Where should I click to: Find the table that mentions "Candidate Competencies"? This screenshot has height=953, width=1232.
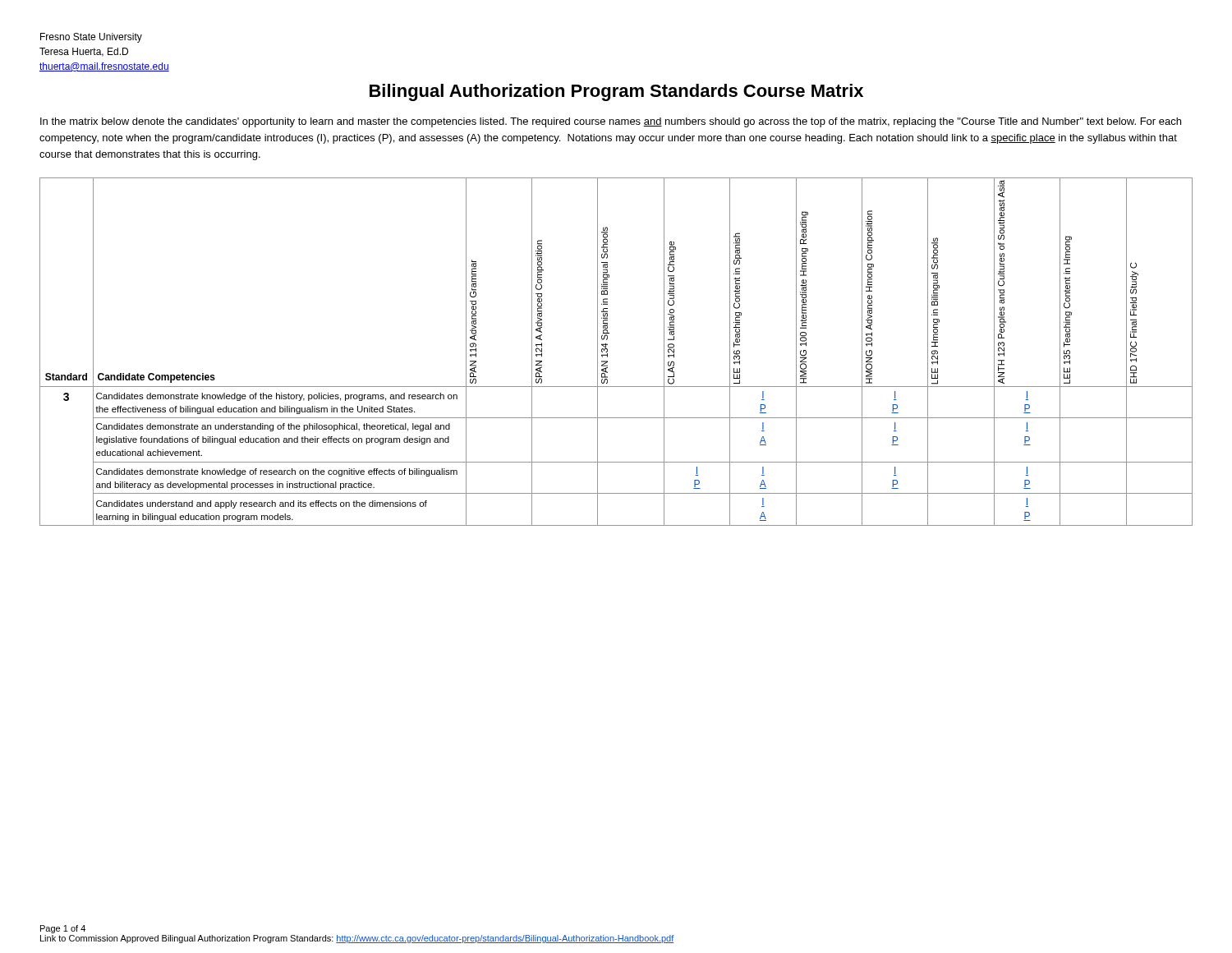coord(616,352)
